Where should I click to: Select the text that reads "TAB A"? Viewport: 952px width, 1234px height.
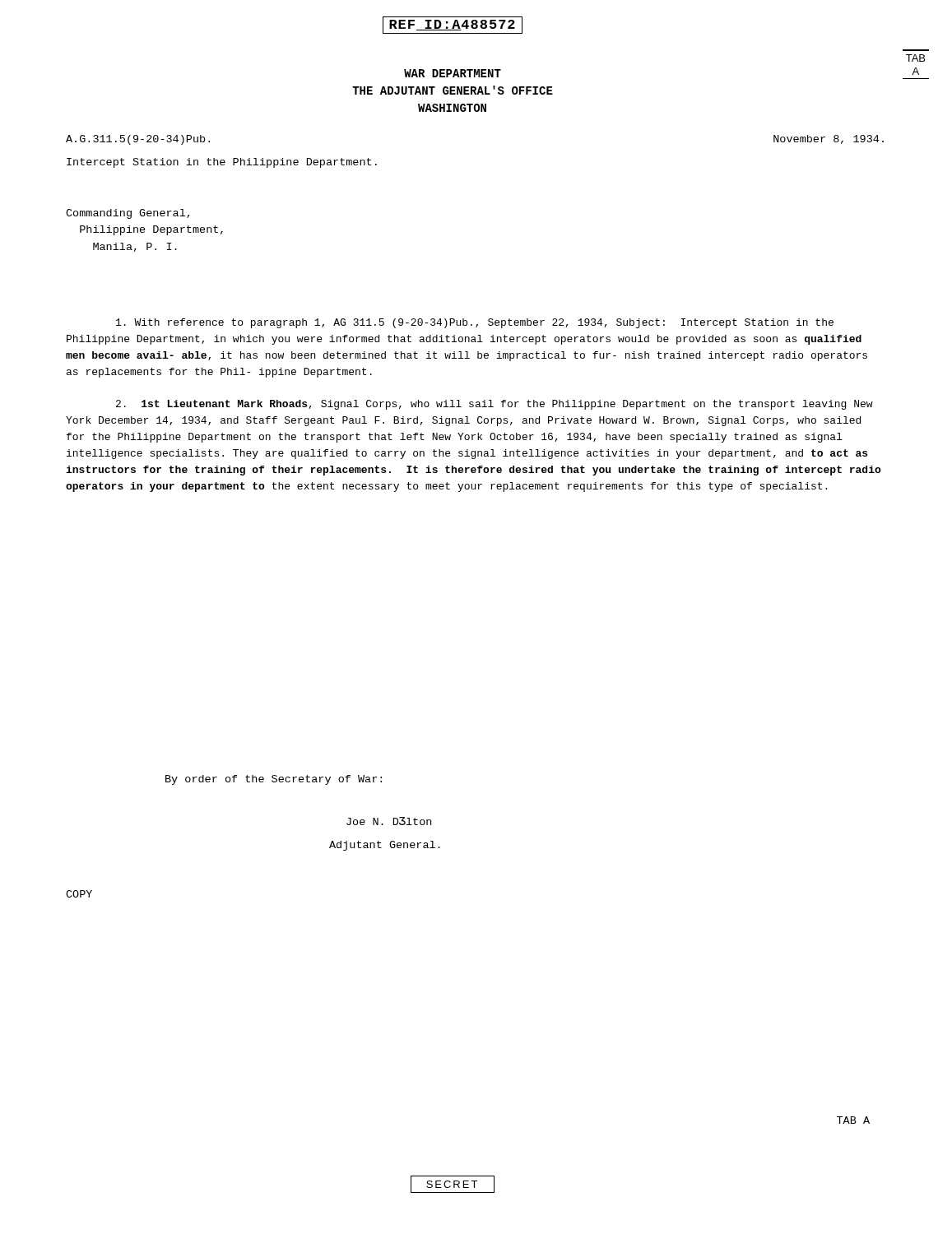(x=853, y=1121)
